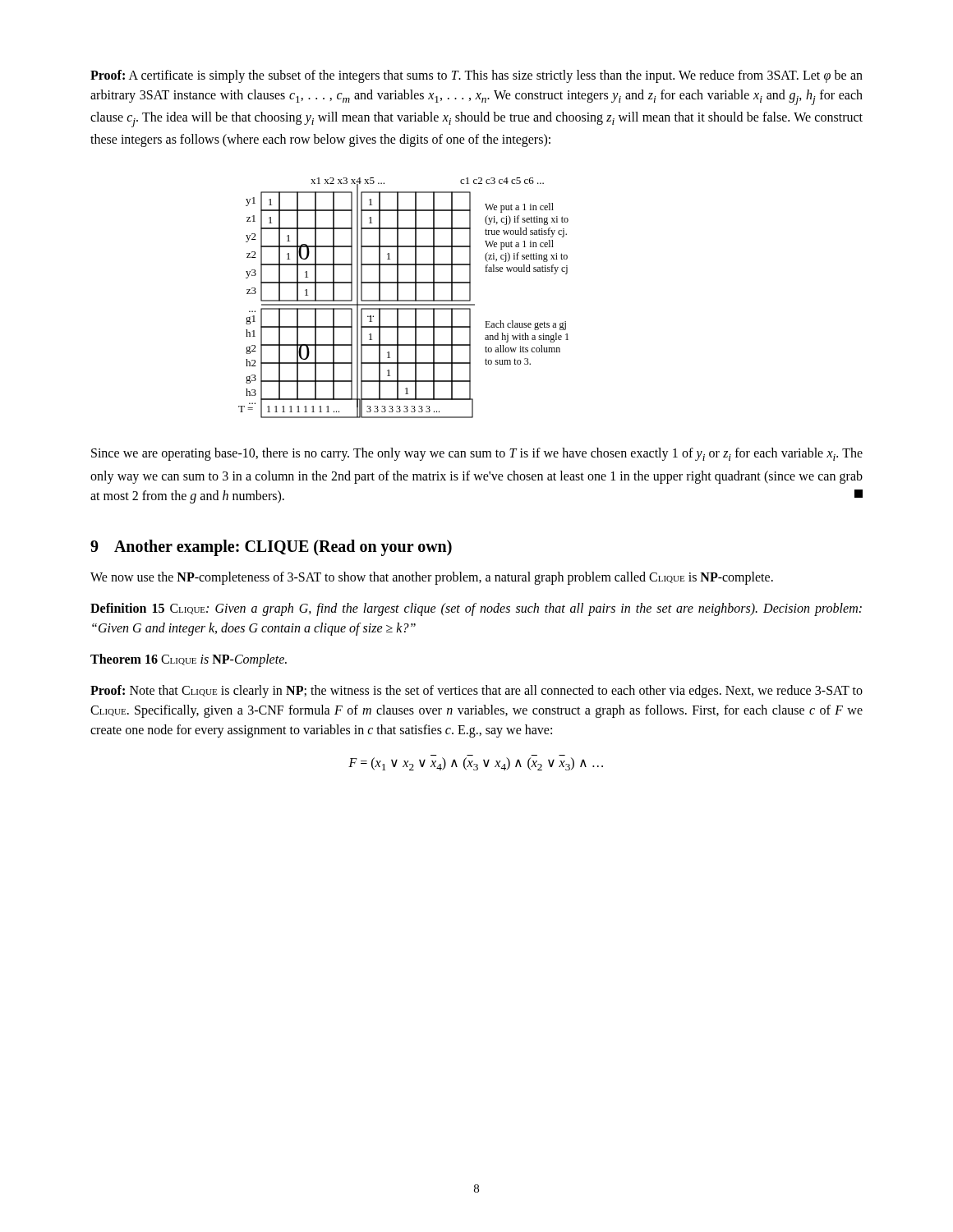The width and height of the screenshot is (953, 1232).
Task: Locate the block of text that opens with "Proof: Note that Clique is clearly in"
Action: click(x=476, y=710)
